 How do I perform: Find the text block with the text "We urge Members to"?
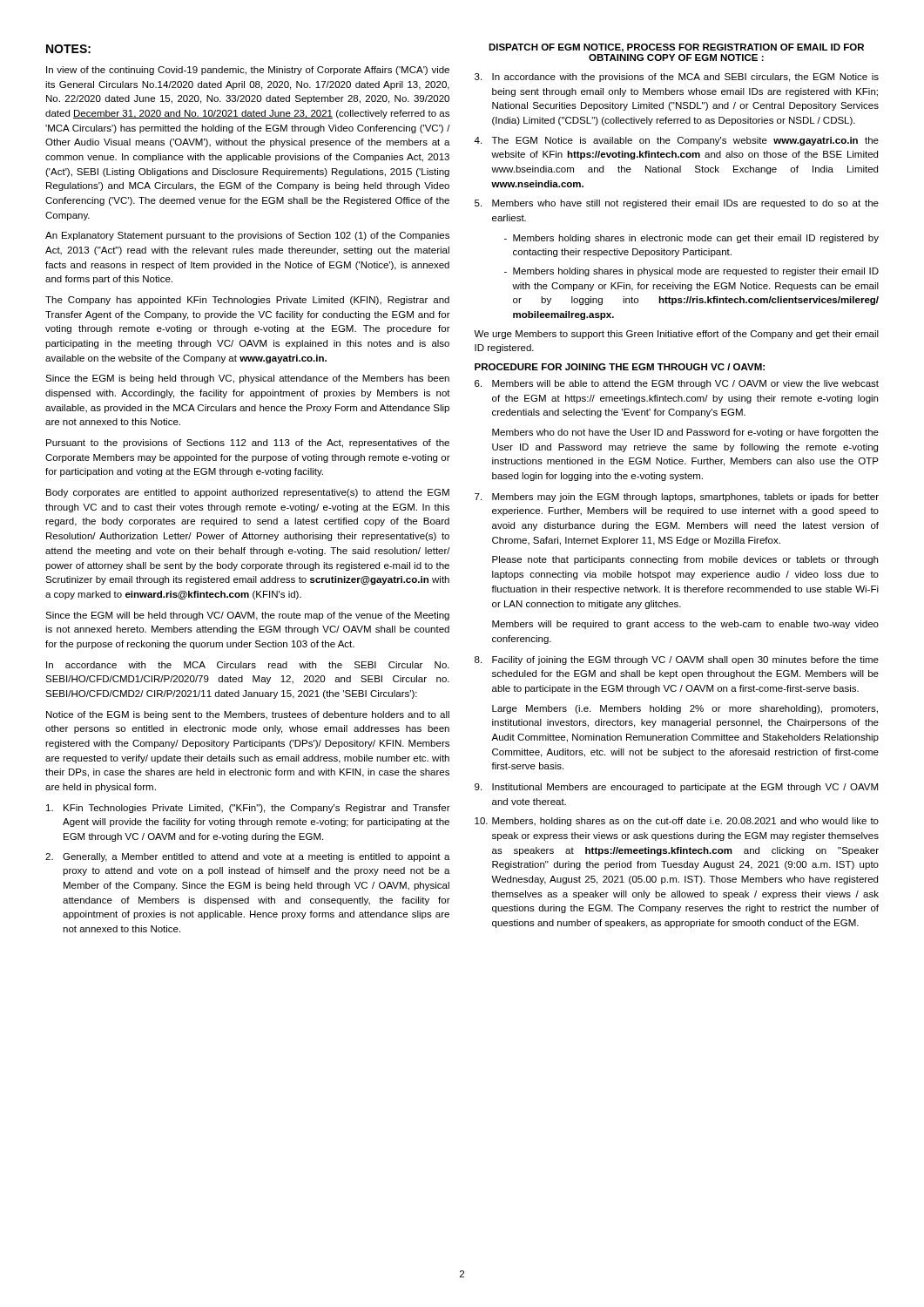coord(676,341)
